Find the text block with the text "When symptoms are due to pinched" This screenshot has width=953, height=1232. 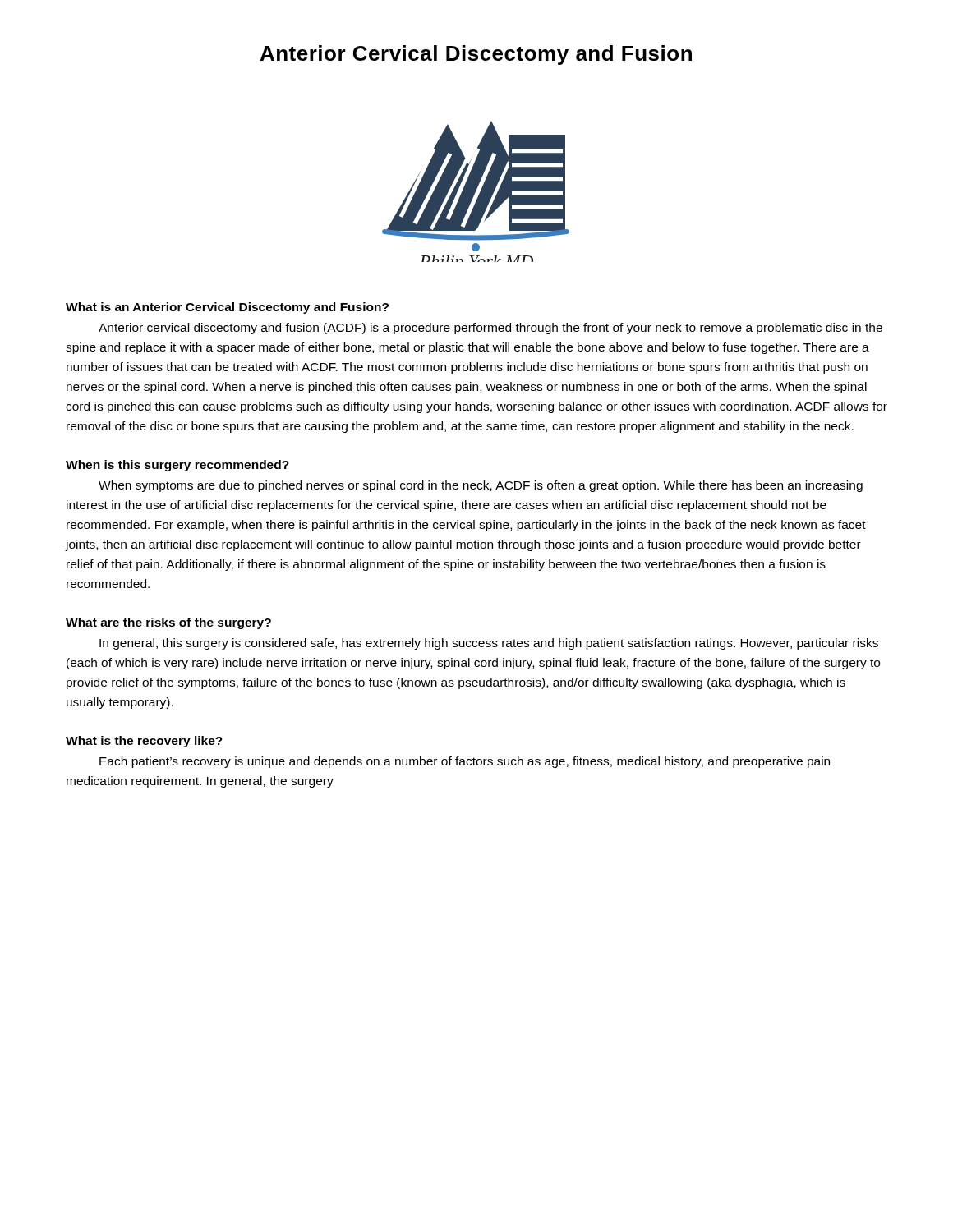click(x=476, y=535)
